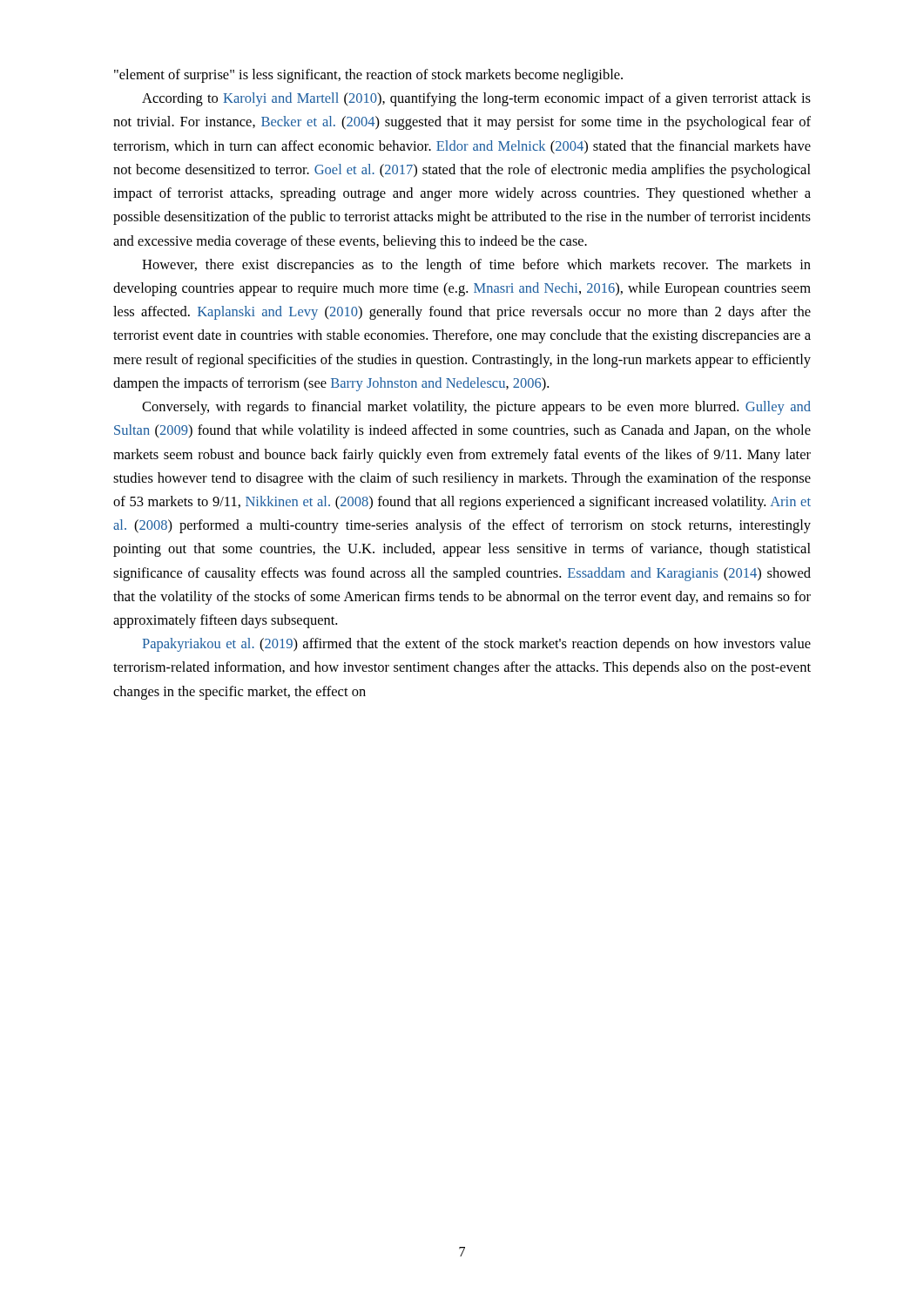Image resolution: width=924 pixels, height=1307 pixels.
Task: Find the text block starting "According to Karolyi and Martell (2010),"
Action: (x=462, y=169)
